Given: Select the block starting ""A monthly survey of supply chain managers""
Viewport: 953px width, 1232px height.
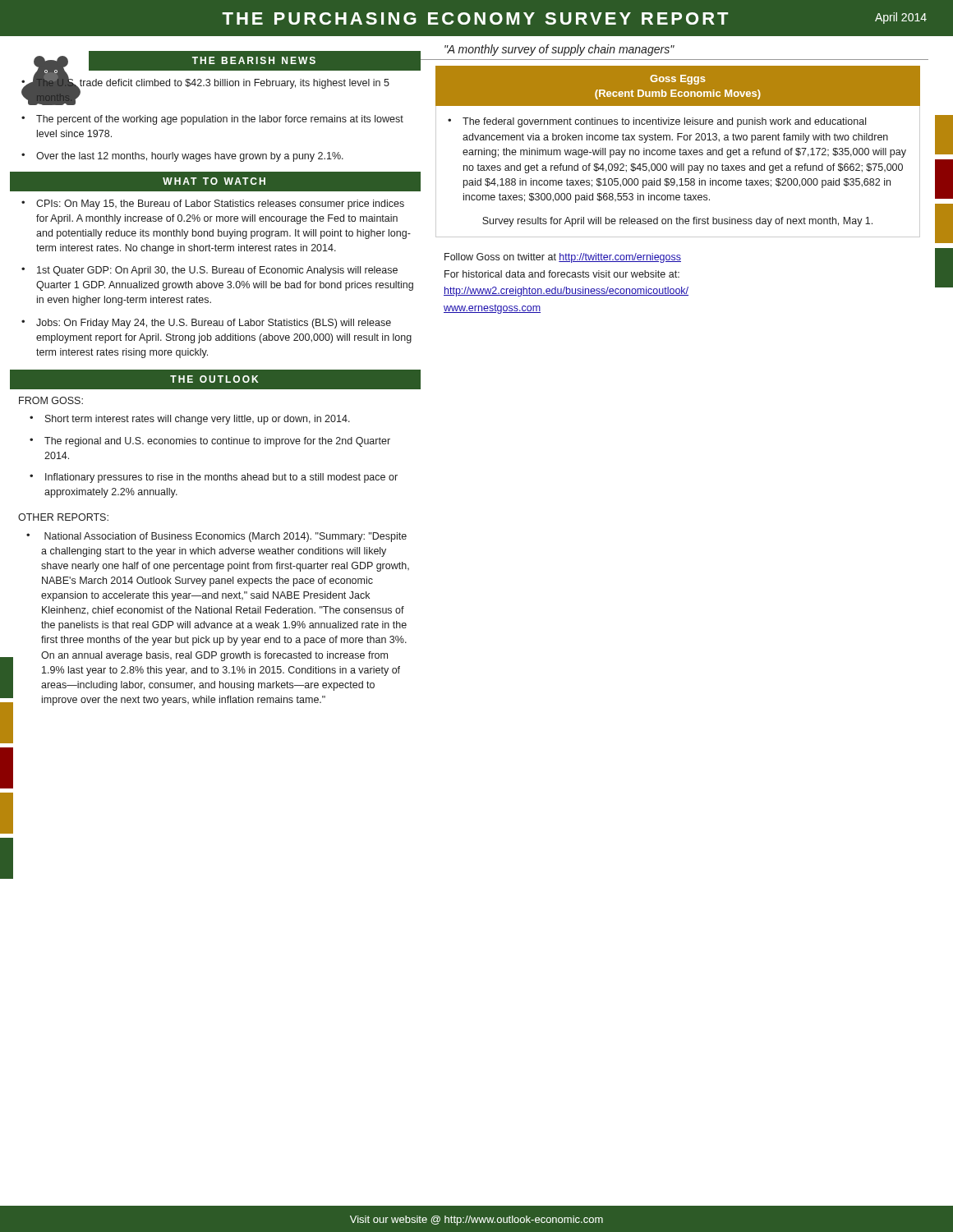Looking at the screenshot, I should coord(559,49).
